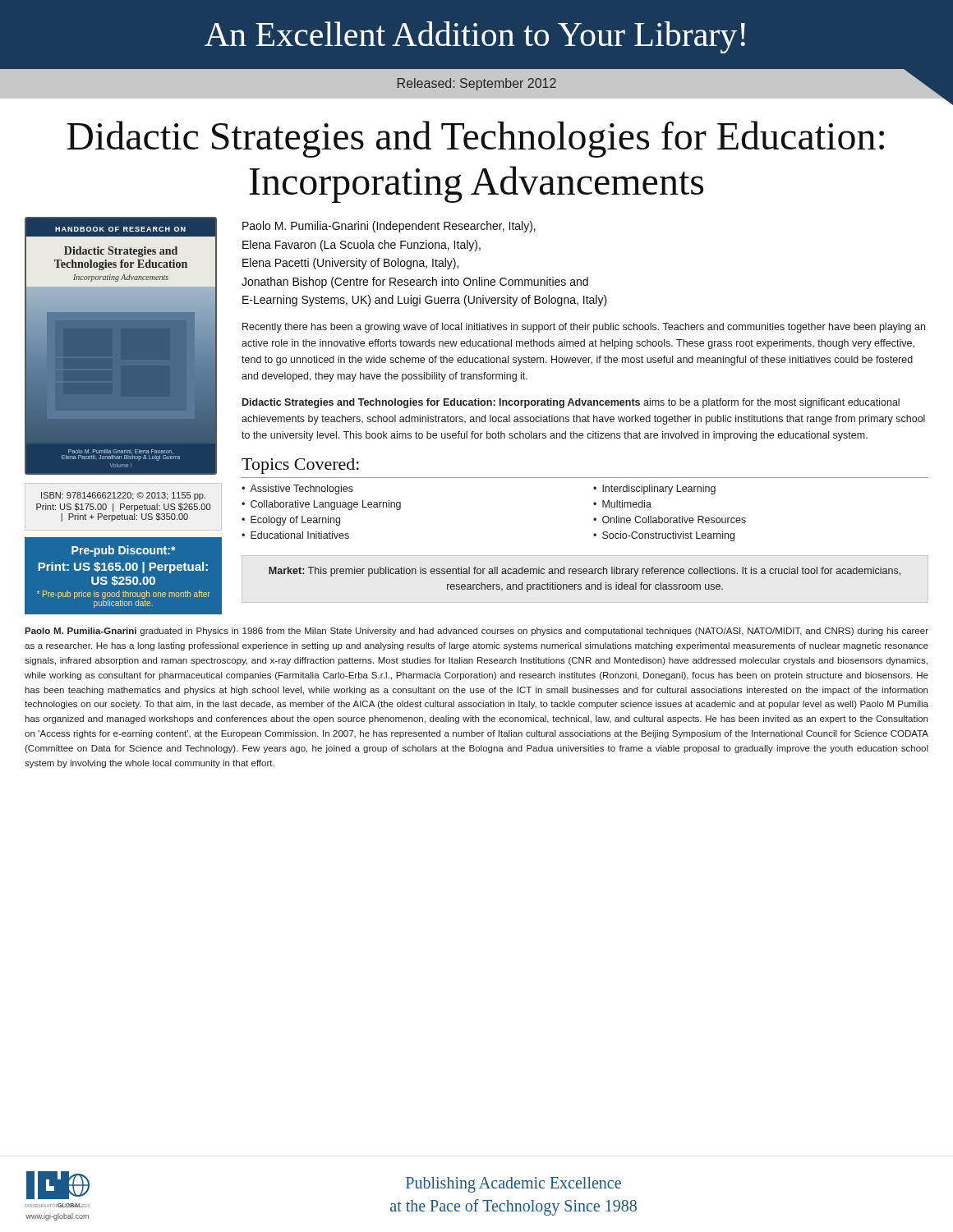
Task: Locate the list item that reads "• Socio-Constructivist Learning"
Action: [664, 536]
